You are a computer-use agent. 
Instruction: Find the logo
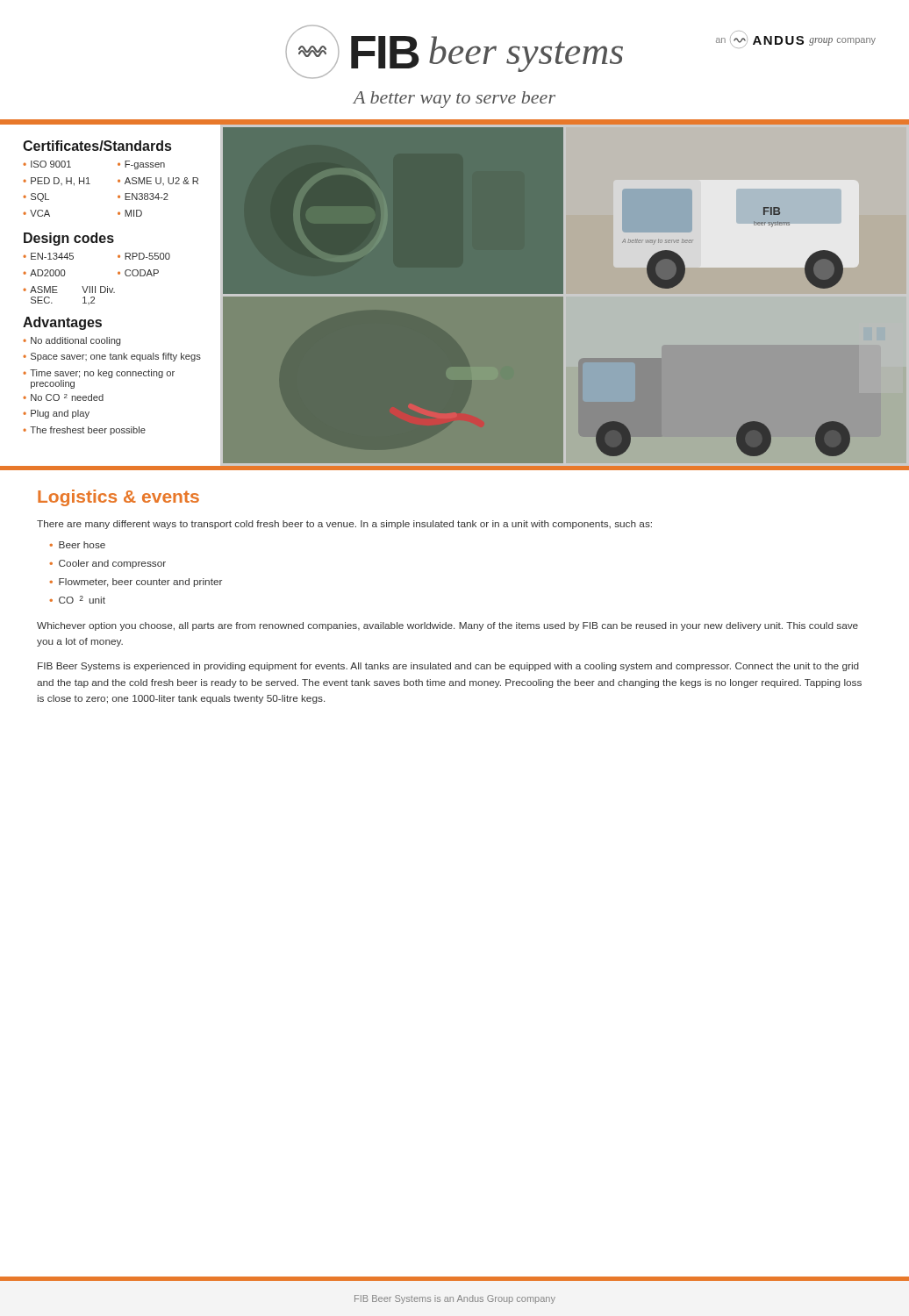point(454,54)
